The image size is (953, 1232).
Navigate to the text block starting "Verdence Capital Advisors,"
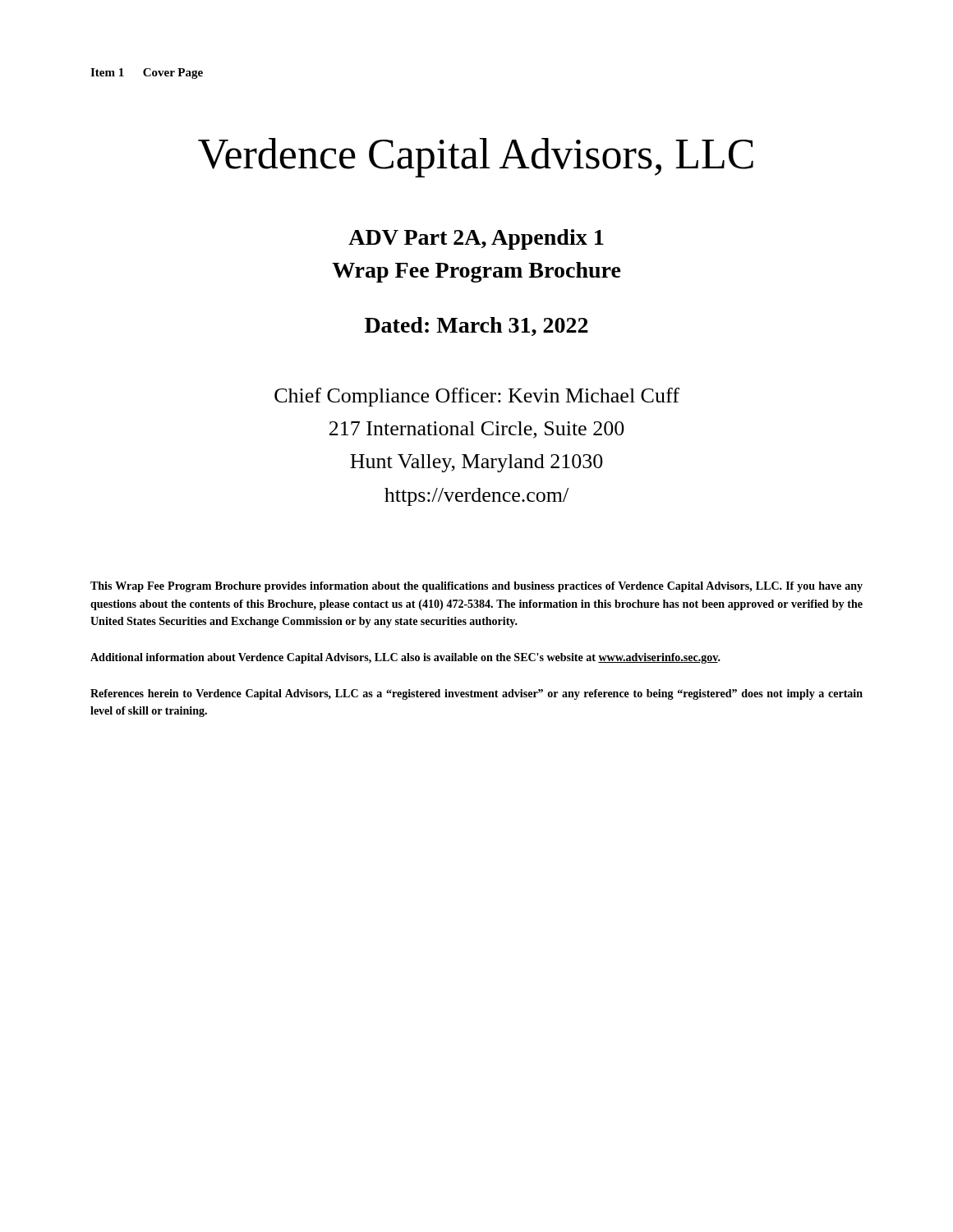(476, 154)
